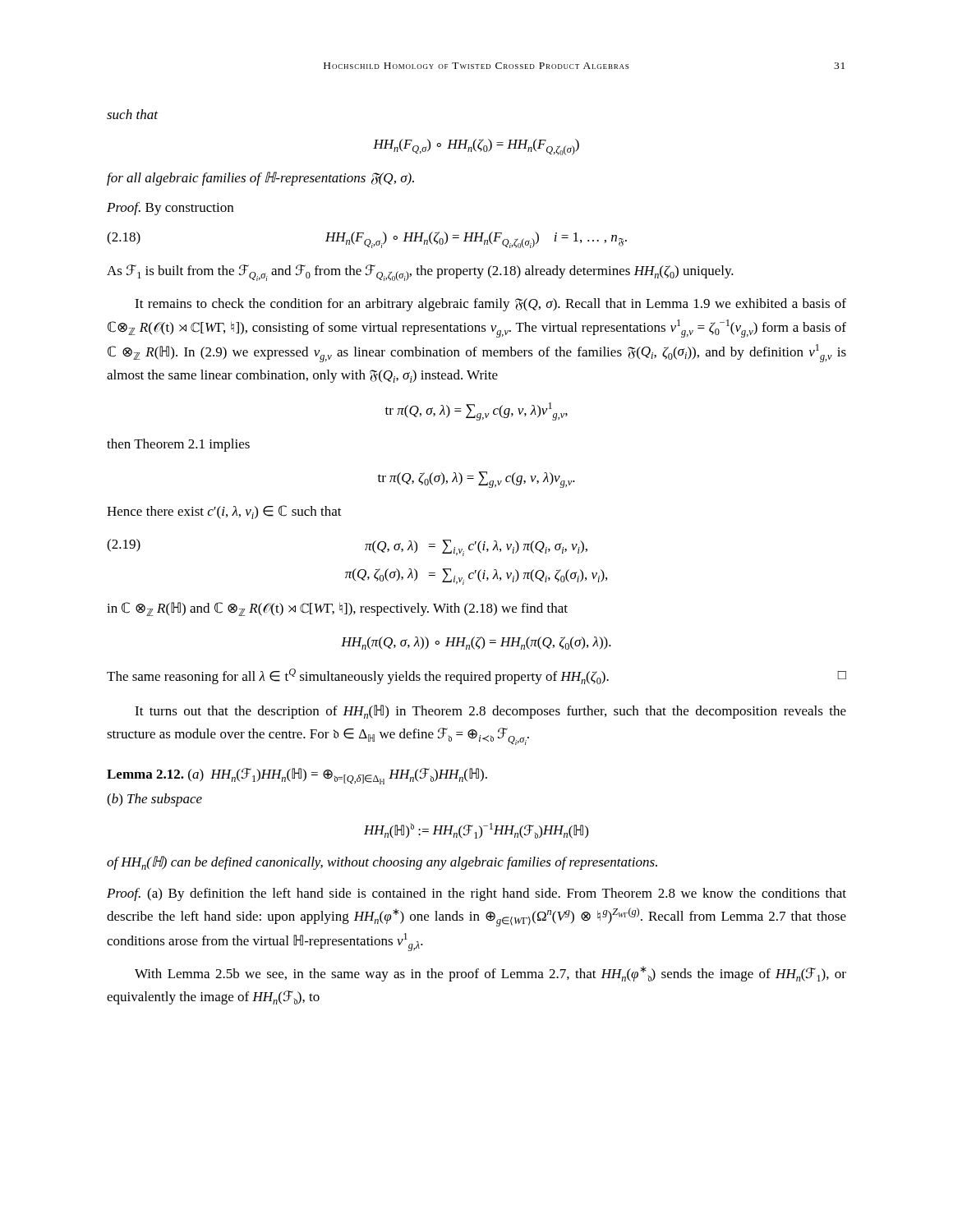Navigate to the region starting "Proof. By construction"

pyautogui.click(x=170, y=207)
